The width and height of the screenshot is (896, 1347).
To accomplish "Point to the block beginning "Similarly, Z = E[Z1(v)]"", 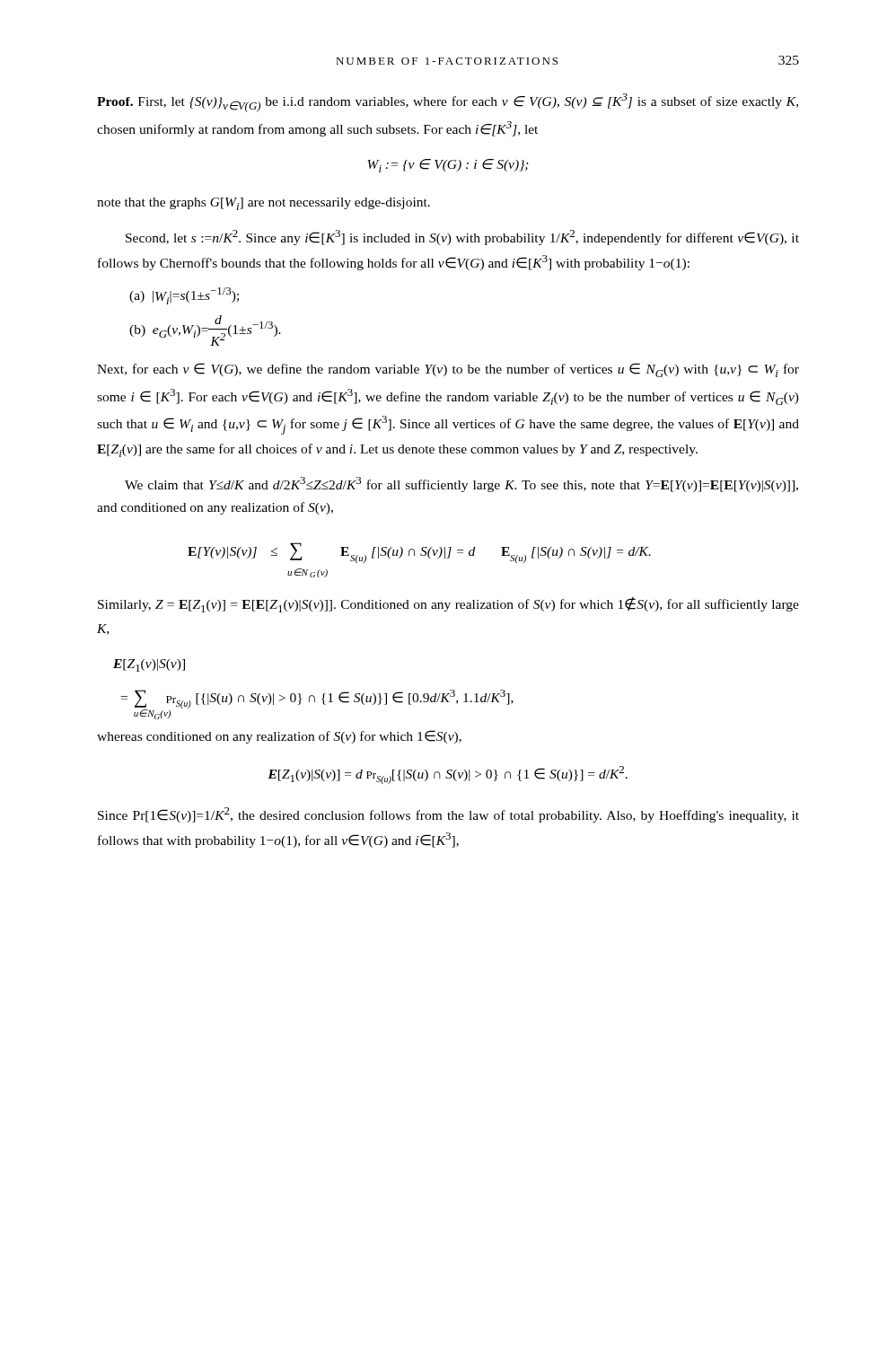I will coord(448,617).
